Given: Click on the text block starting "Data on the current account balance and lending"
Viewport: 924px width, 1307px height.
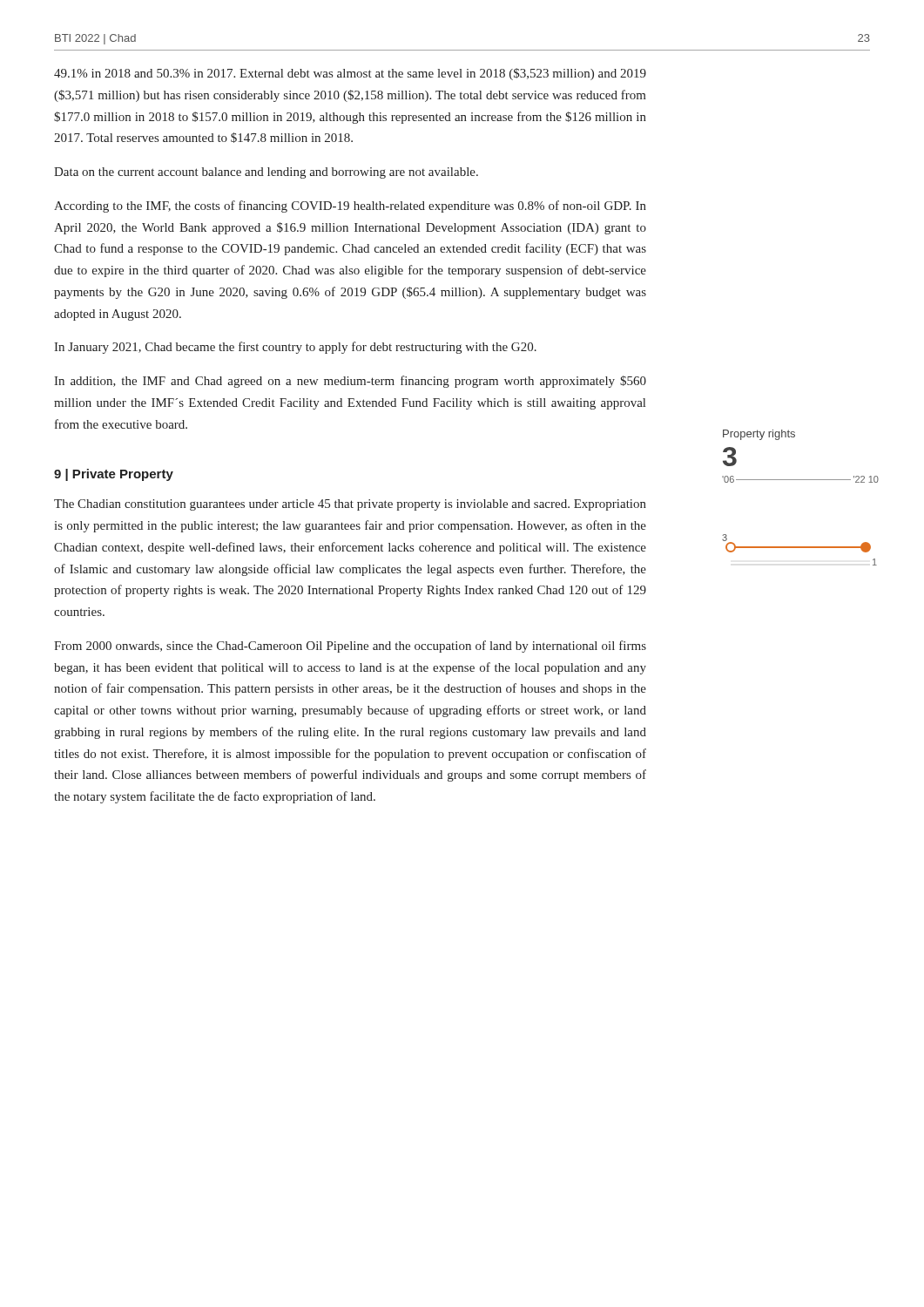Looking at the screenshot, I should [266, 172].
